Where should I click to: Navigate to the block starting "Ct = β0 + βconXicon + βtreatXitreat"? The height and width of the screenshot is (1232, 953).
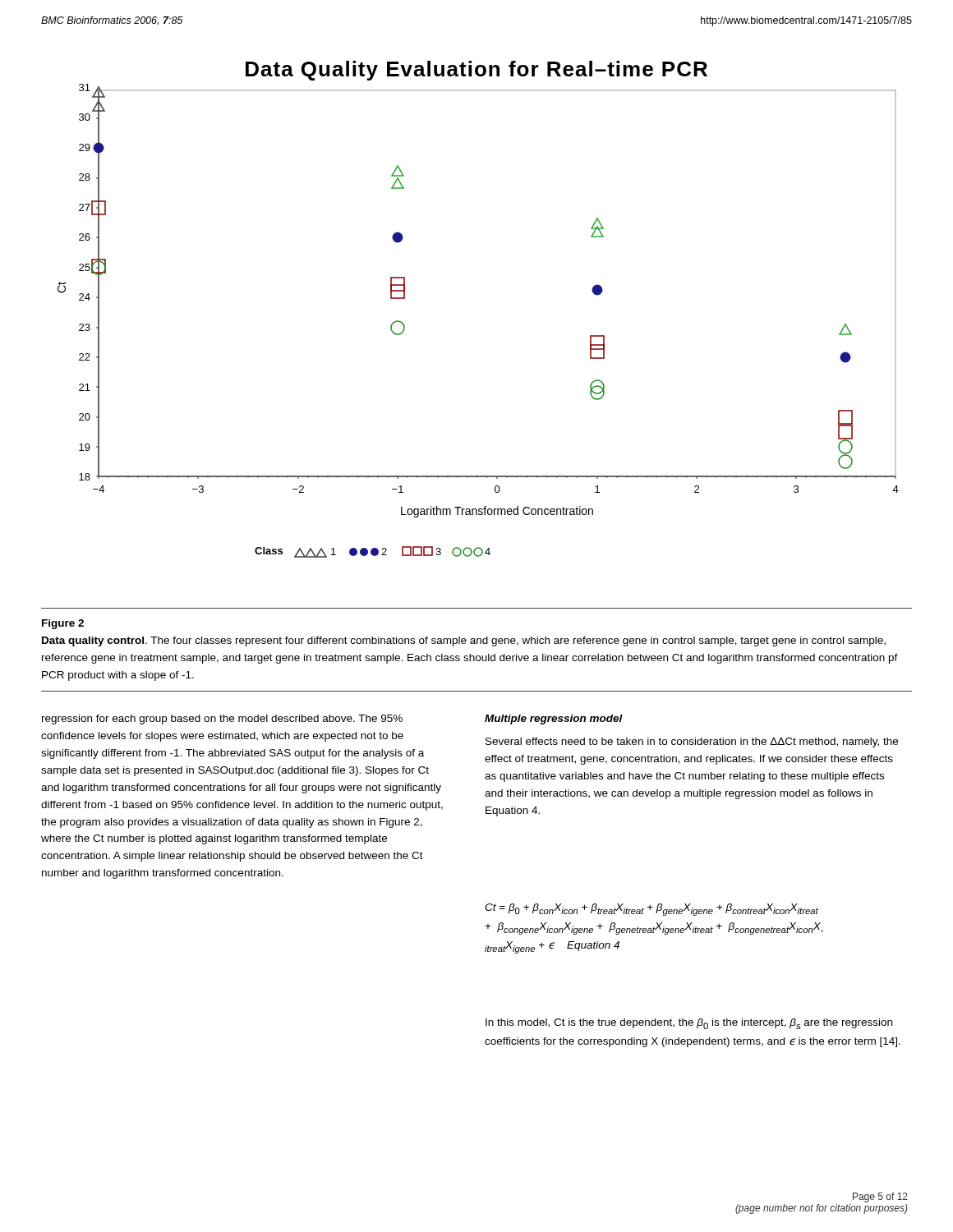click(x=694, y=928)
